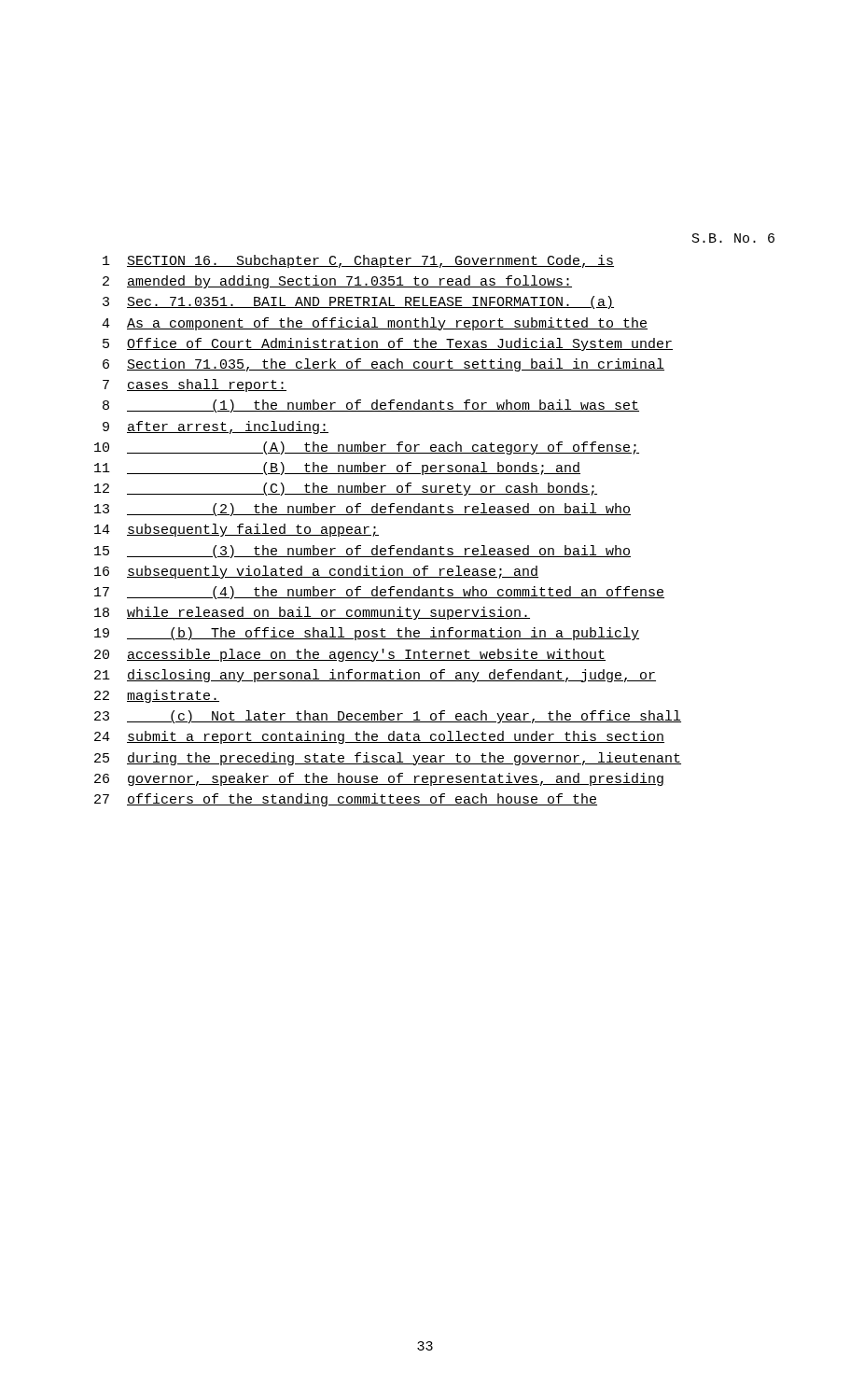The height and width of the screenshot is (1400, 850).
Task: Find the block on this page that starts "24 submit a report containing the data collected"
Action: click(425, 739)
